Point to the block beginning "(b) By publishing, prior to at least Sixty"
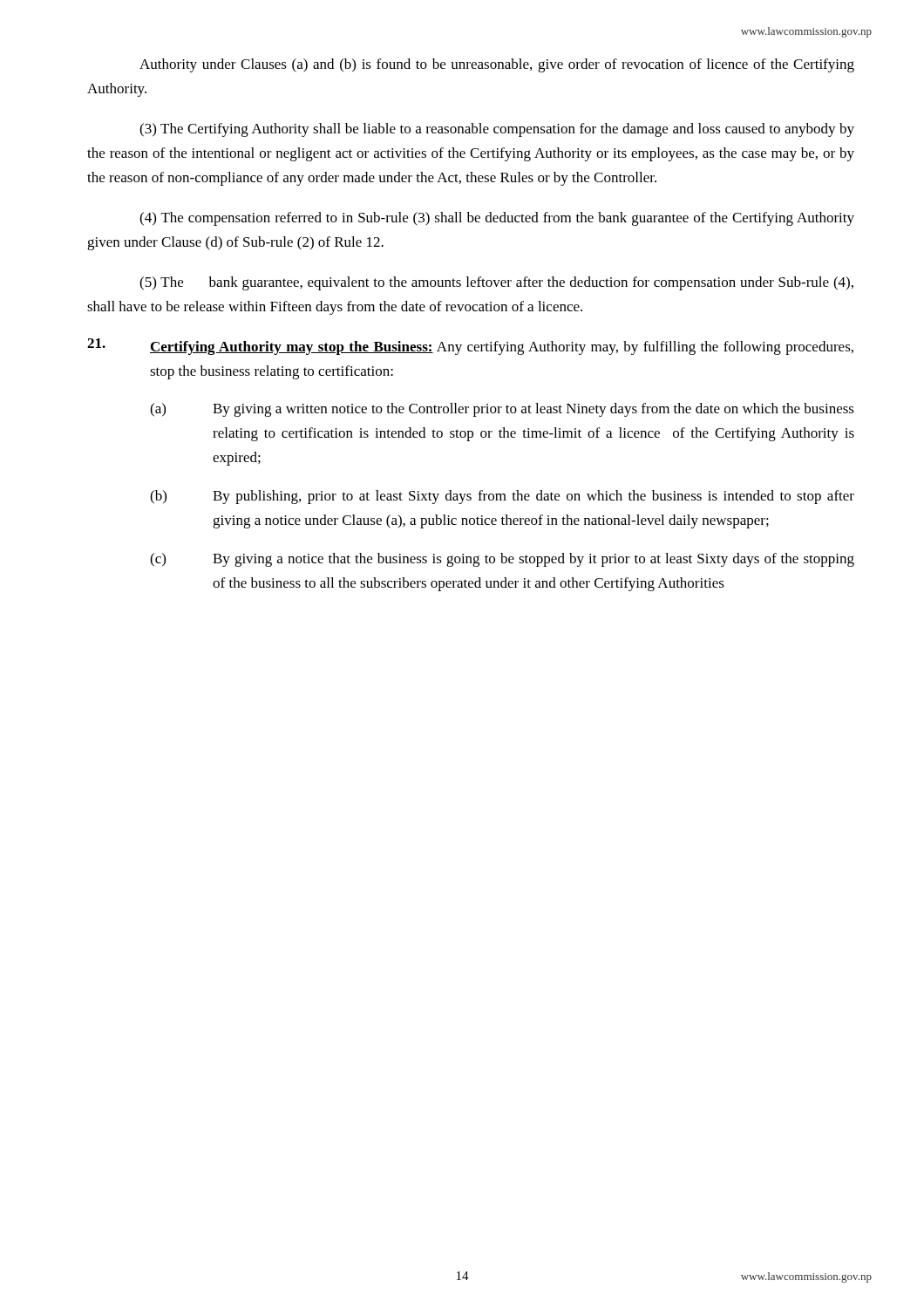Image resolution: width=924 pixels, height=1308 pixels. click(502, 508)
